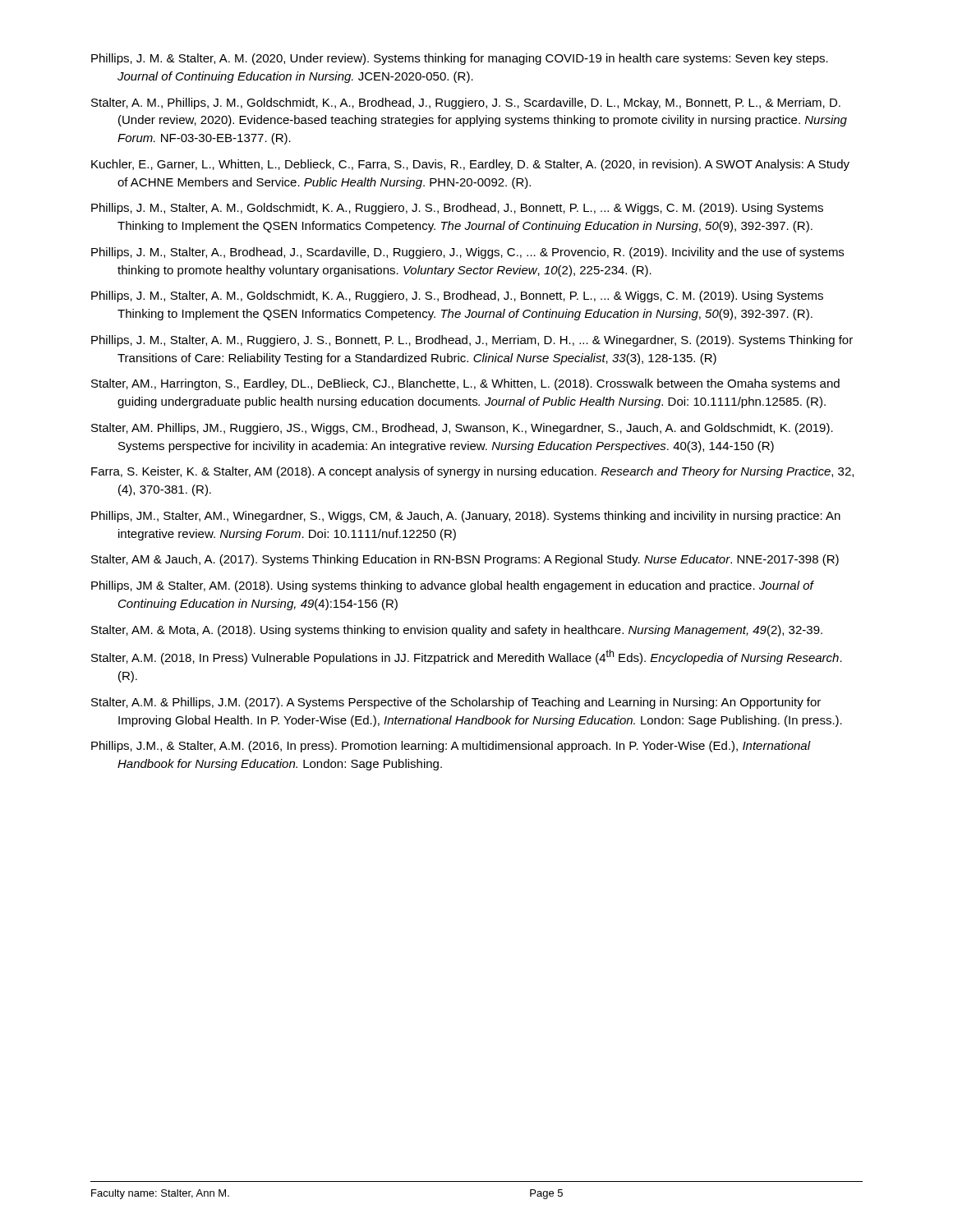This screenshot has width=953, height=1232.
Task: Navigate to the block starting "Stalter, AM. Phillips,"
Action: (462, 436)
